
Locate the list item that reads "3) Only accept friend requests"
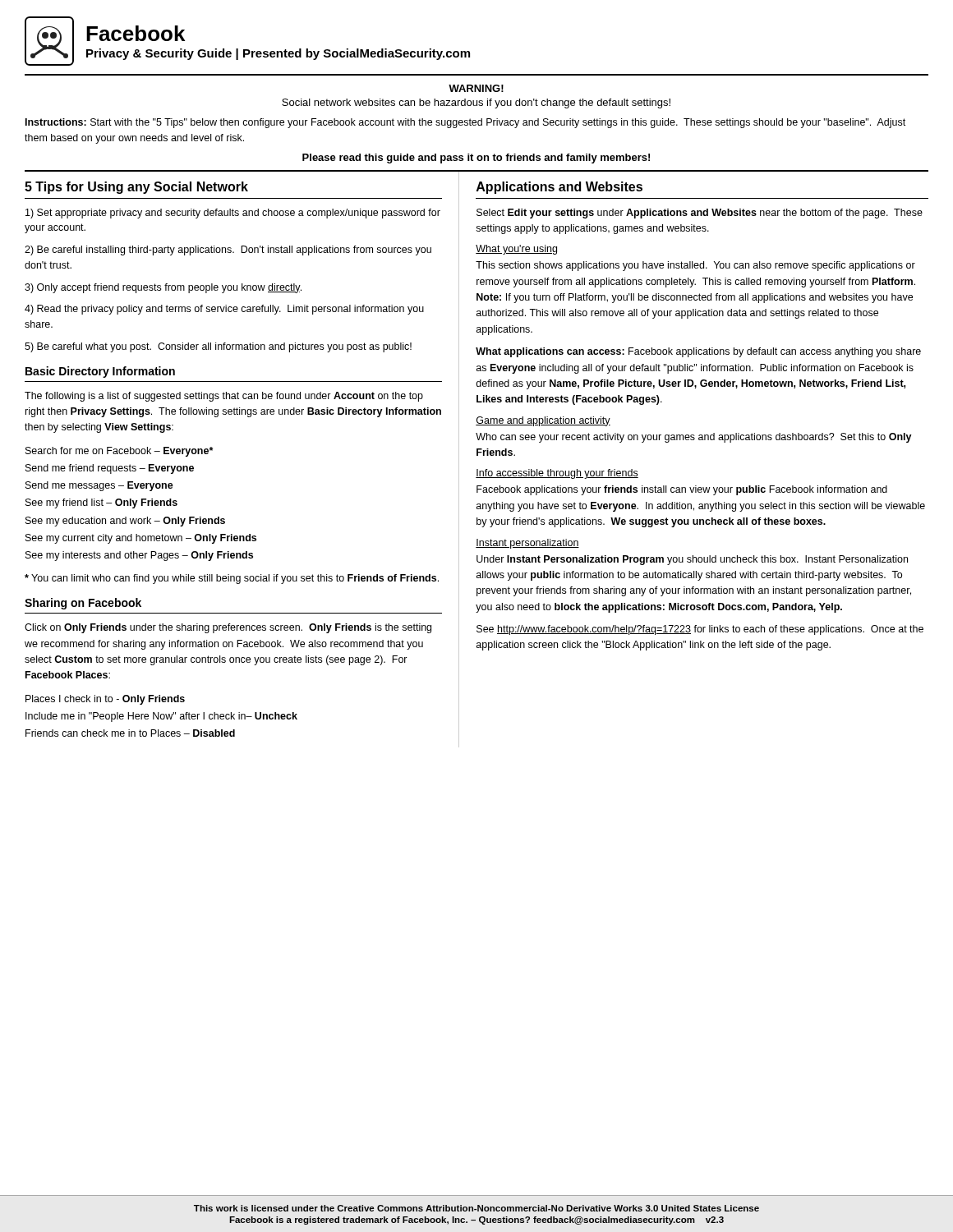pyautogui.click(x=164, y=287)
